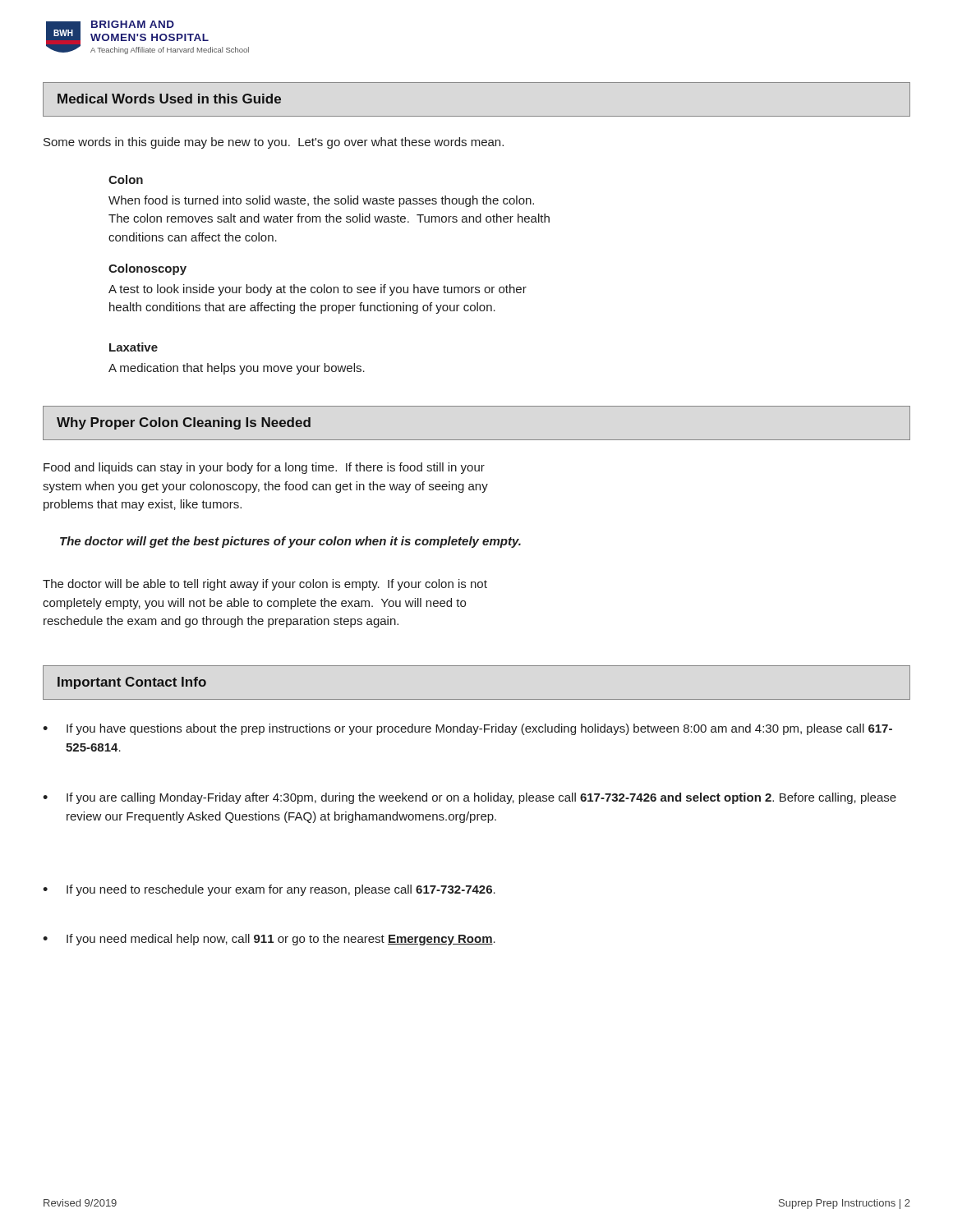Where is the passage that starts "Food and liquids can stay"?
Screen dimensions: 1232x953
tap(265, 485)
